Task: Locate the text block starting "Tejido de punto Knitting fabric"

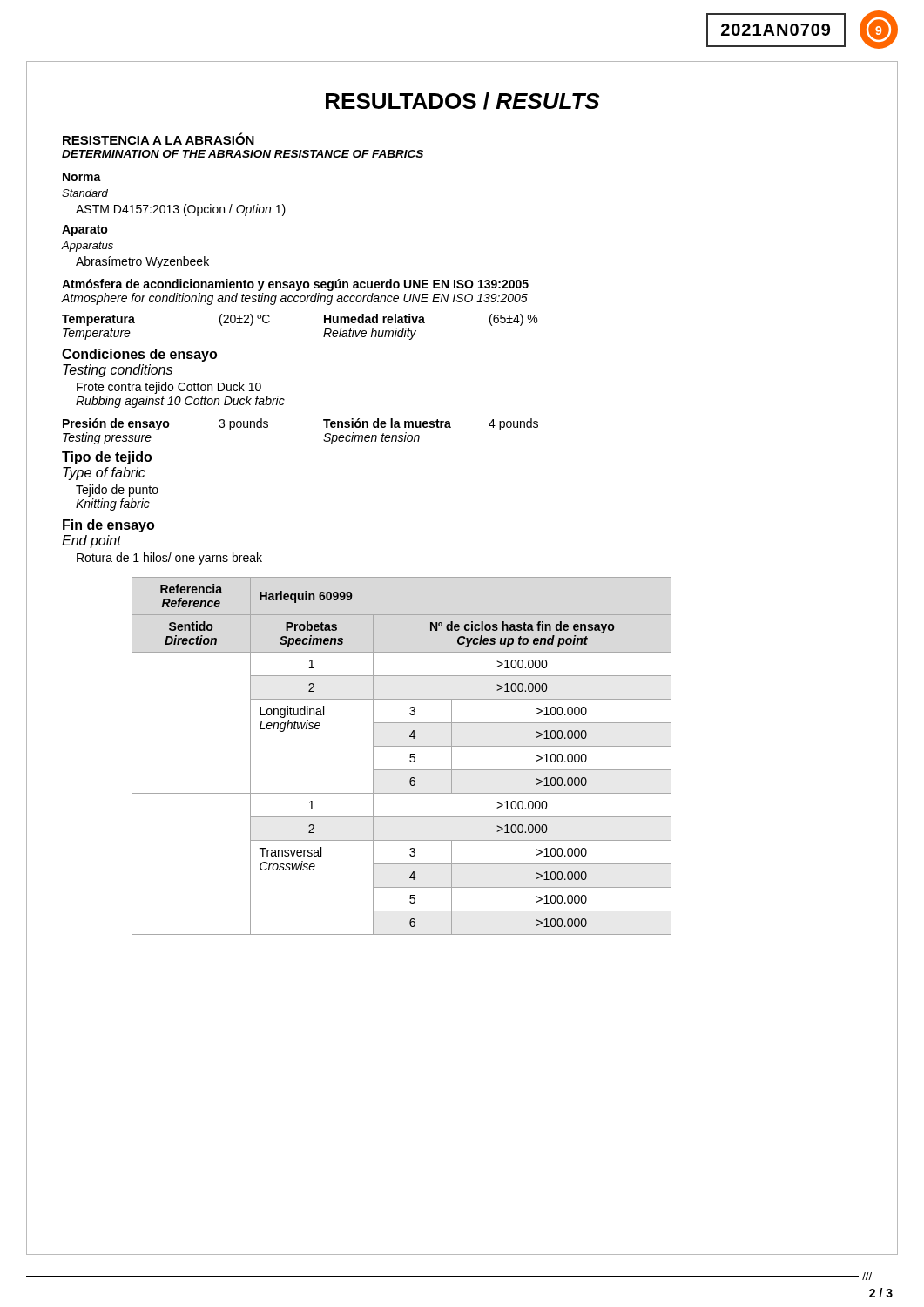Action: point(117,497)
